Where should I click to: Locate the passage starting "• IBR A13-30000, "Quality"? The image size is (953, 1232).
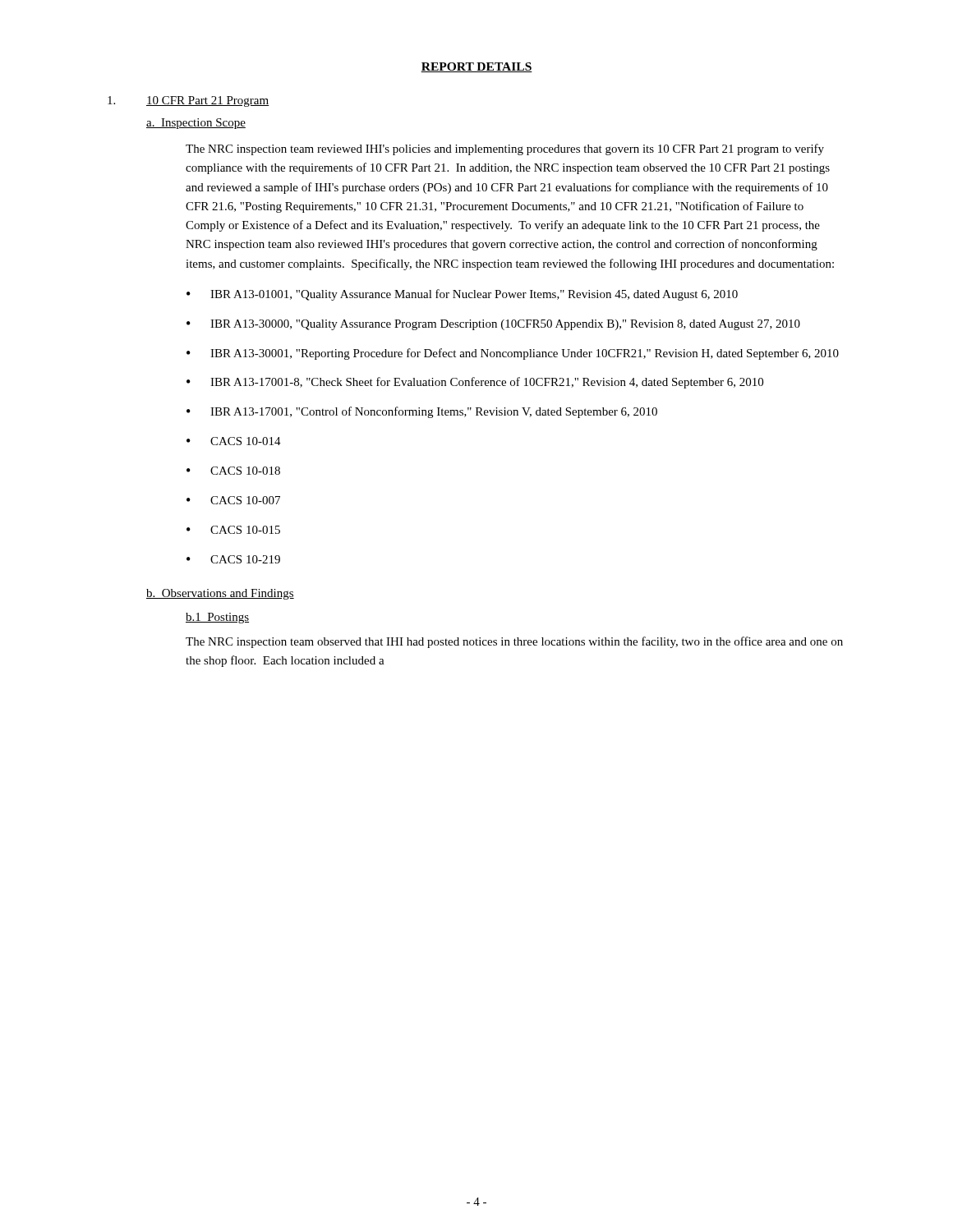point(516,325)
